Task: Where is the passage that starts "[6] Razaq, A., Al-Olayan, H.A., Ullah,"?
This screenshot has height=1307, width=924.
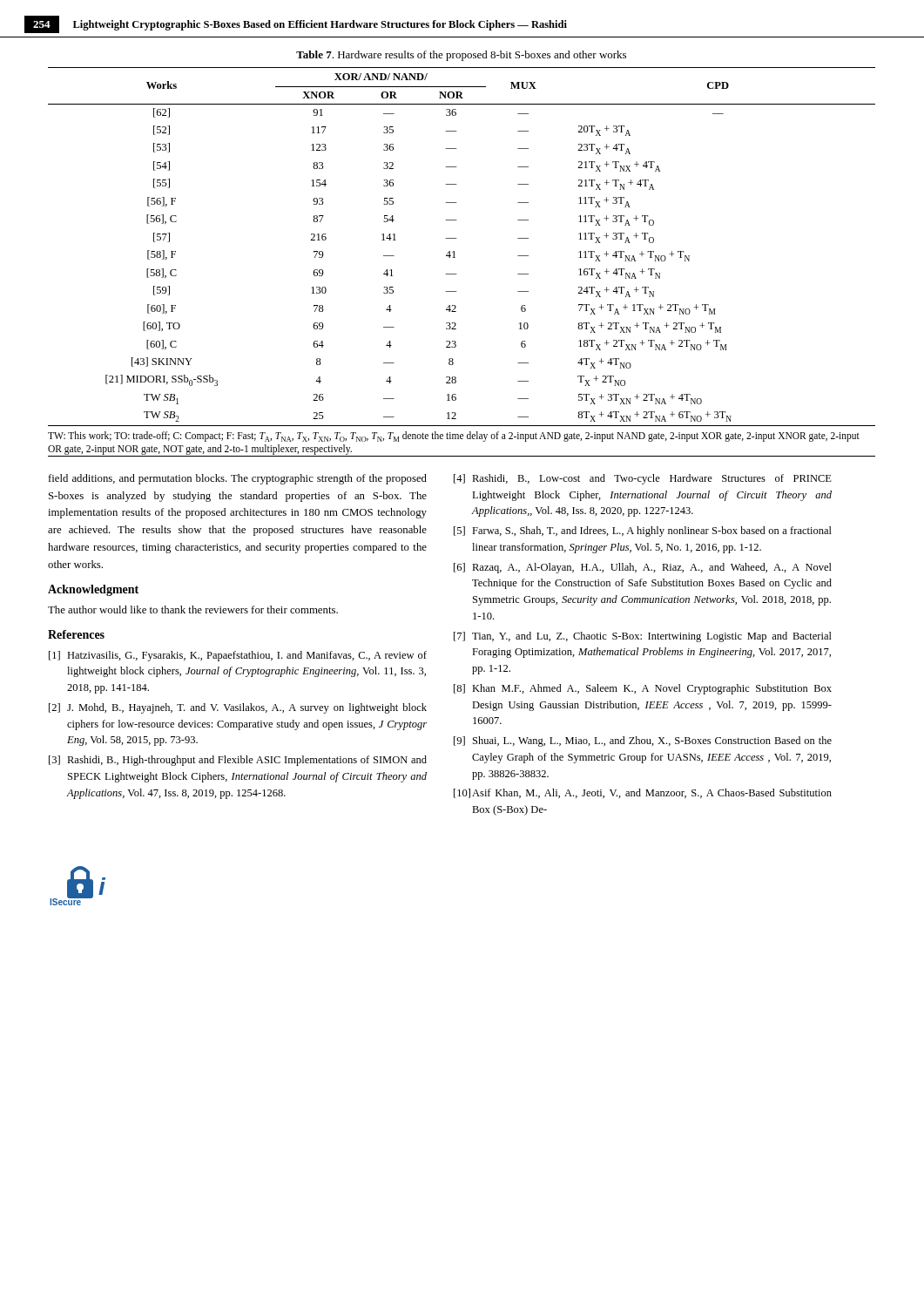Action: (x=642, y=592)
